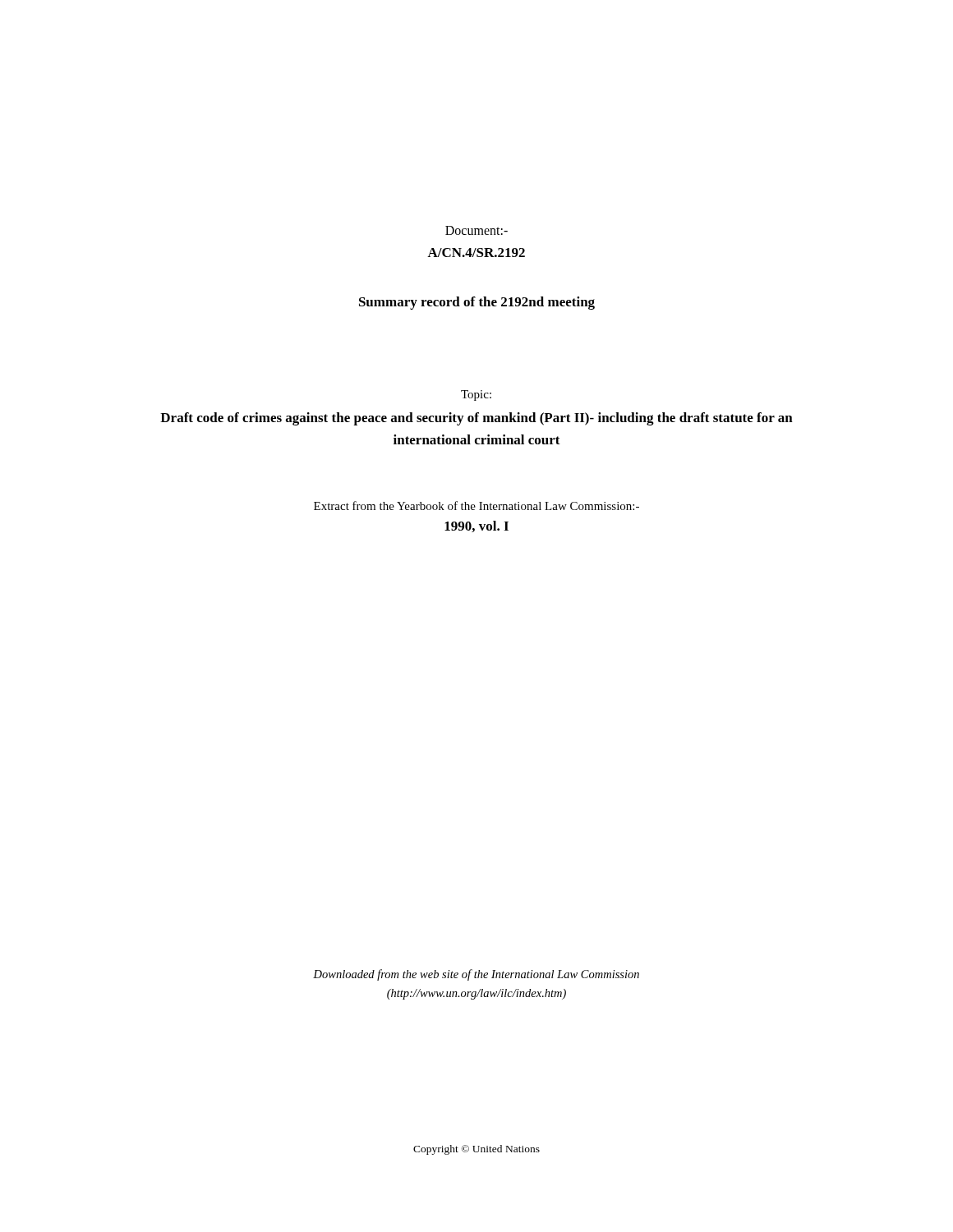
Task: Click where it says "1990, vol. I"
Action: tap(476, 526)
